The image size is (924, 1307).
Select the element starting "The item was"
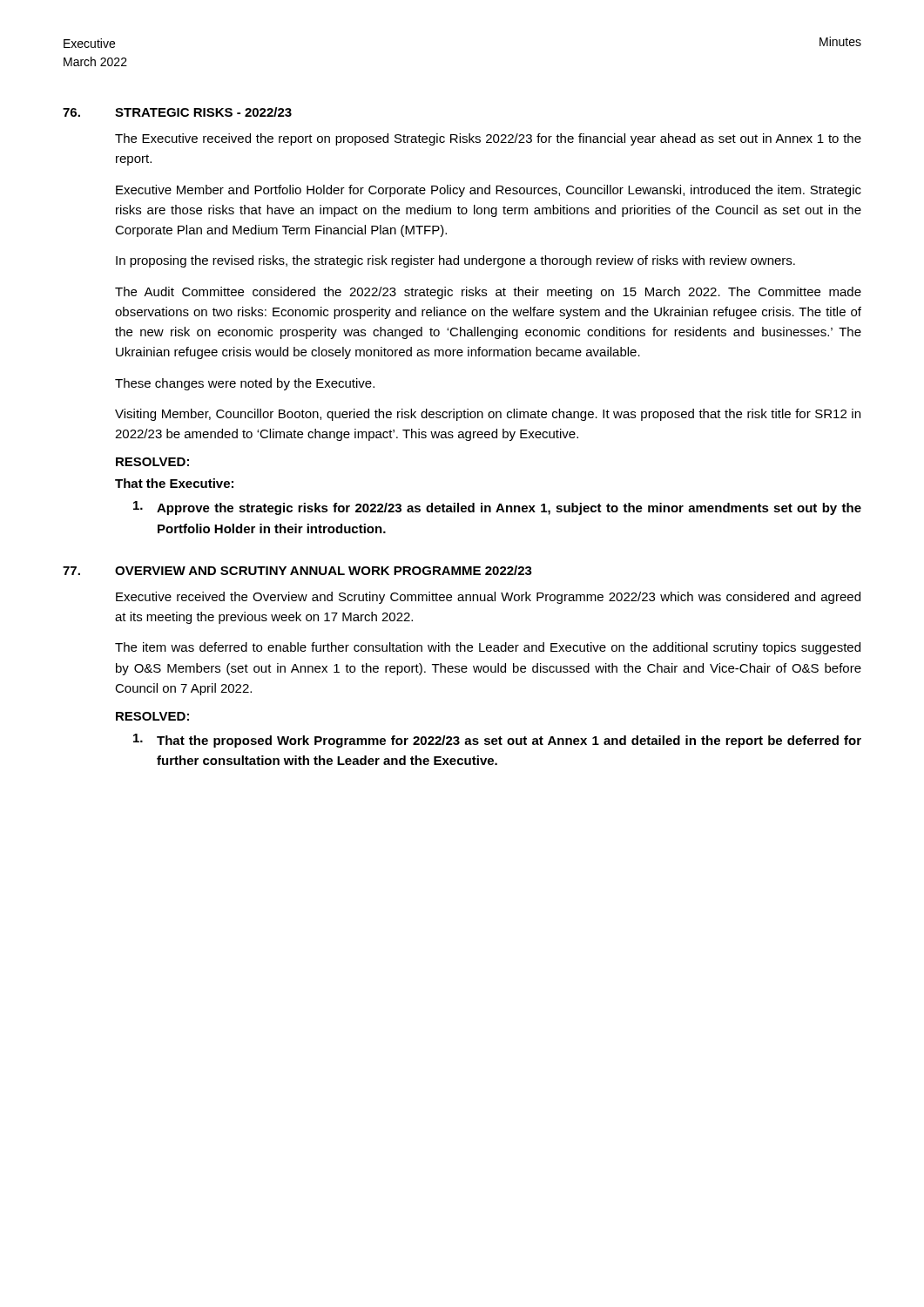(x=488, y=667)
